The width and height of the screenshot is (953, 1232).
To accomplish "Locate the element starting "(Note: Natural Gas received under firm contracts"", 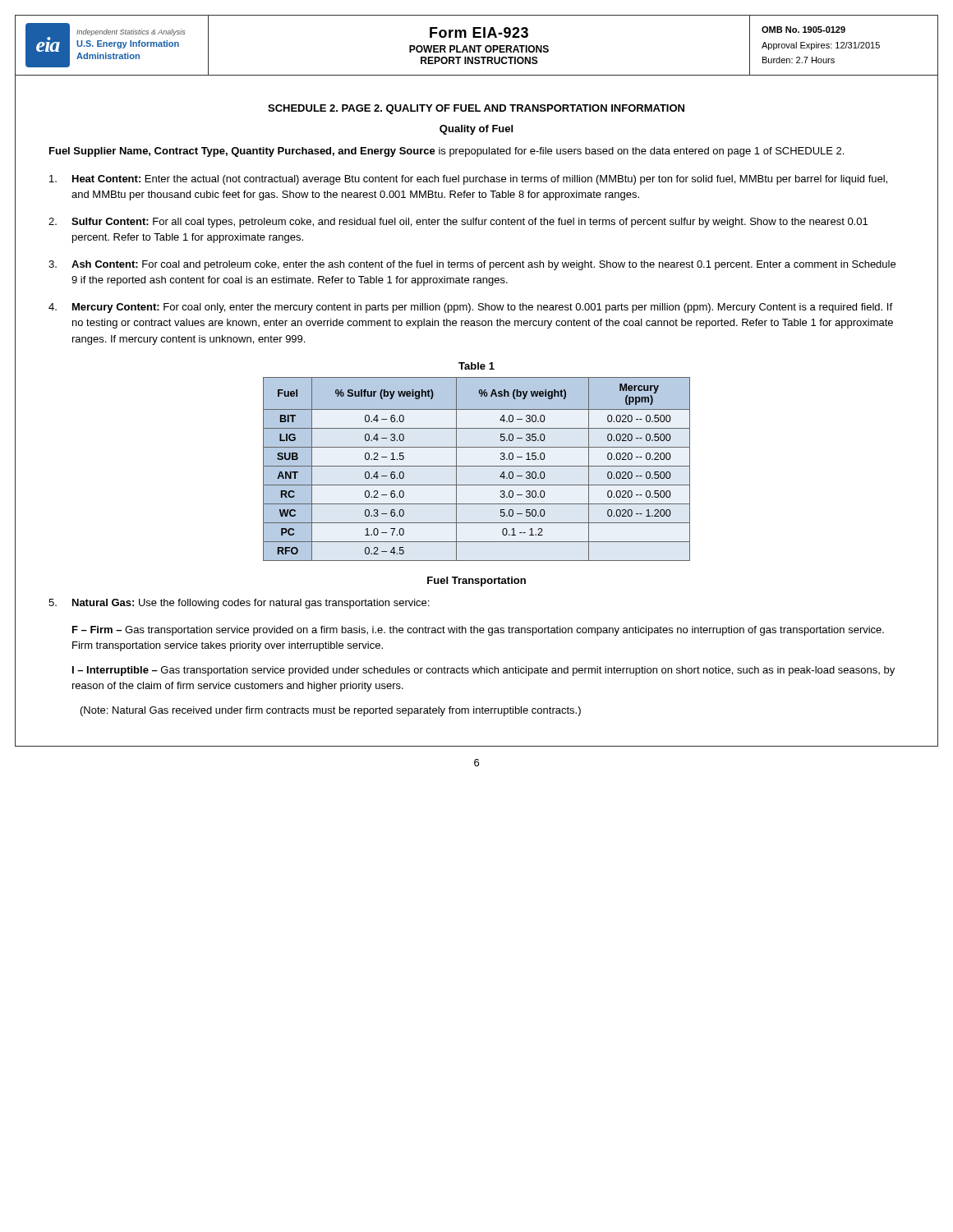I will click(x=330, y=710).
